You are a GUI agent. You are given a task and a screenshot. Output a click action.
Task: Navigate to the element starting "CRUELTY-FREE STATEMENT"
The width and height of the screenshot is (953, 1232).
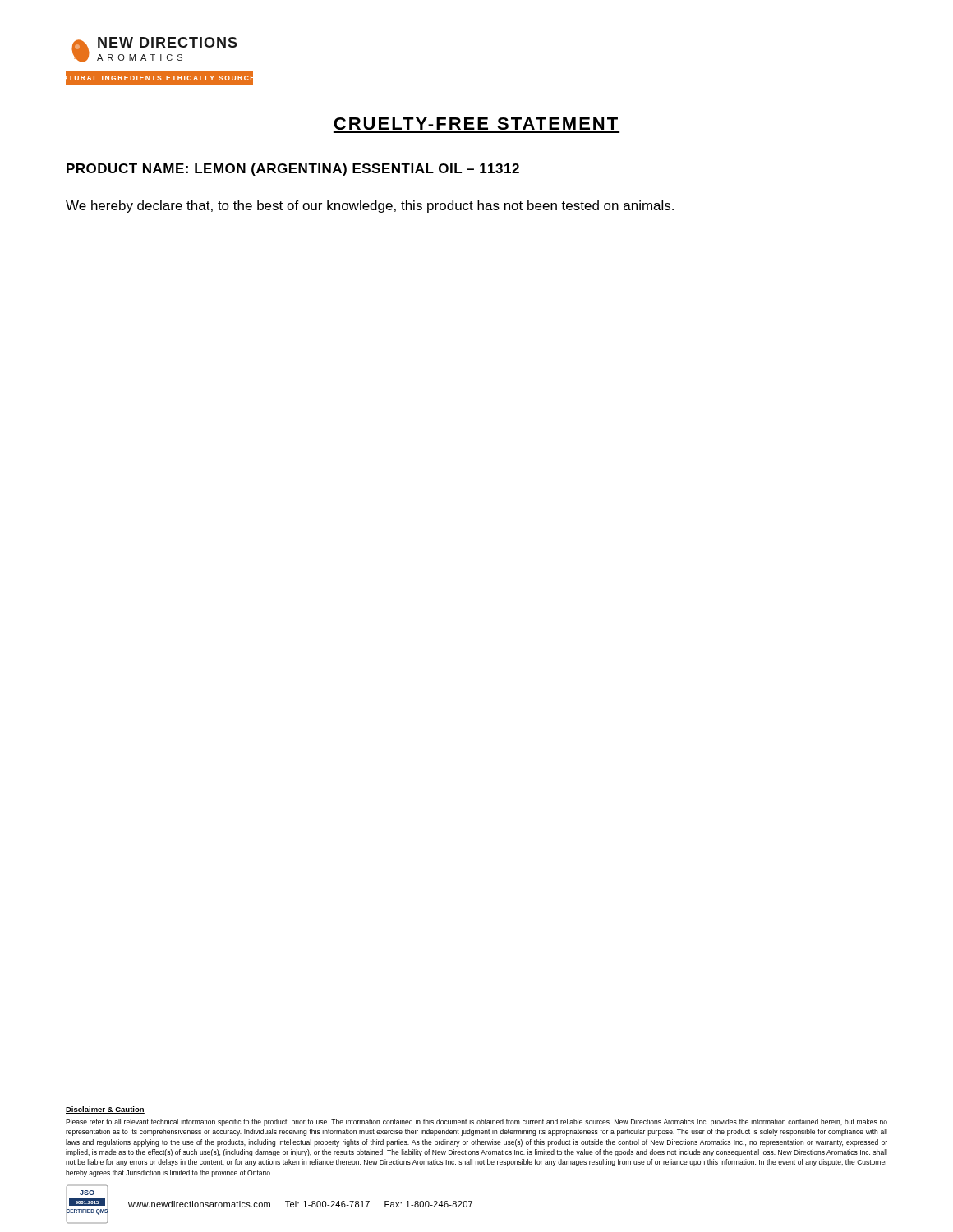(476, 124)
